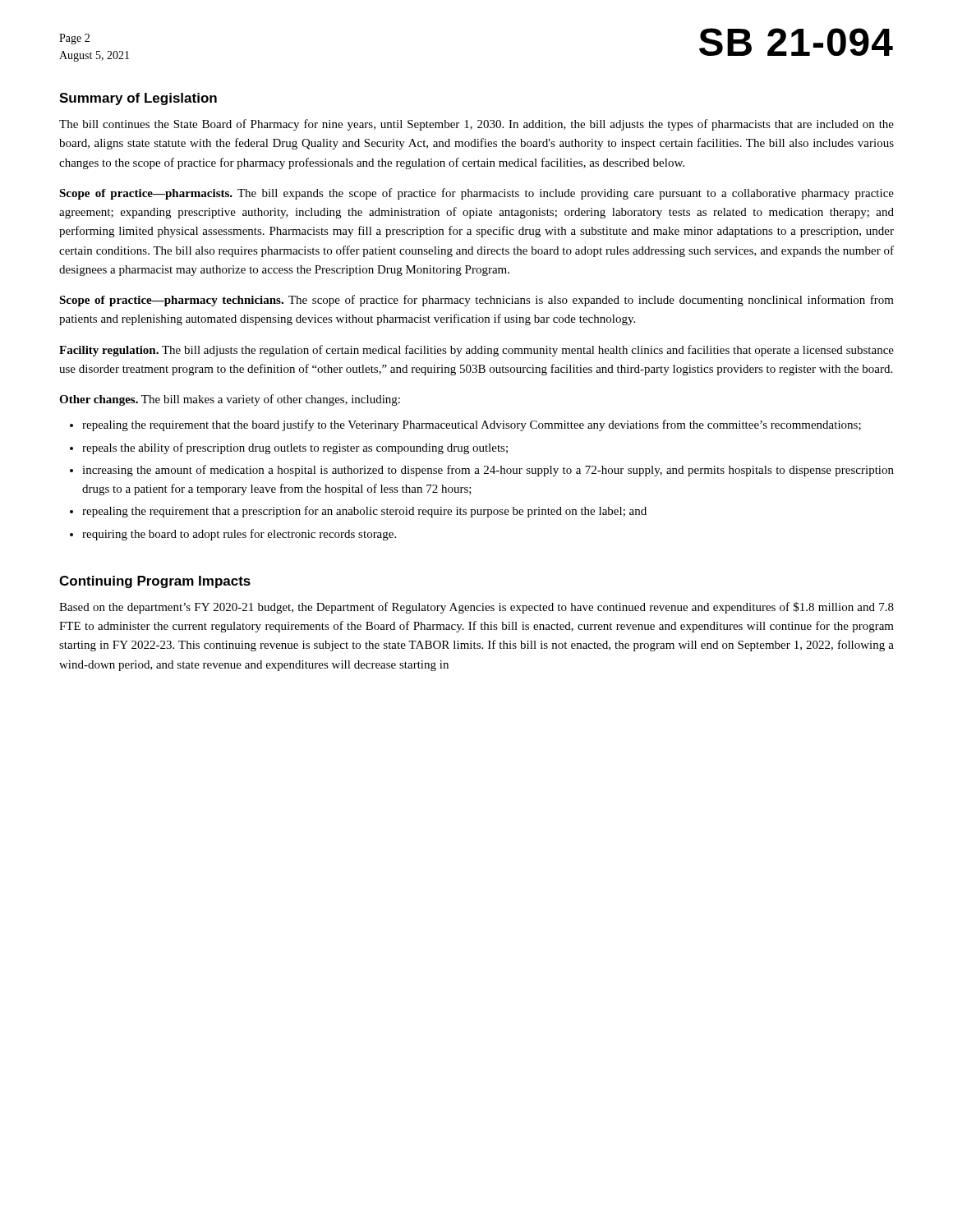Select the text block that says "Based on the department’s FY 2020-21 budget, the"
This screenshot has width=953, height=1232.
[476, 635]
